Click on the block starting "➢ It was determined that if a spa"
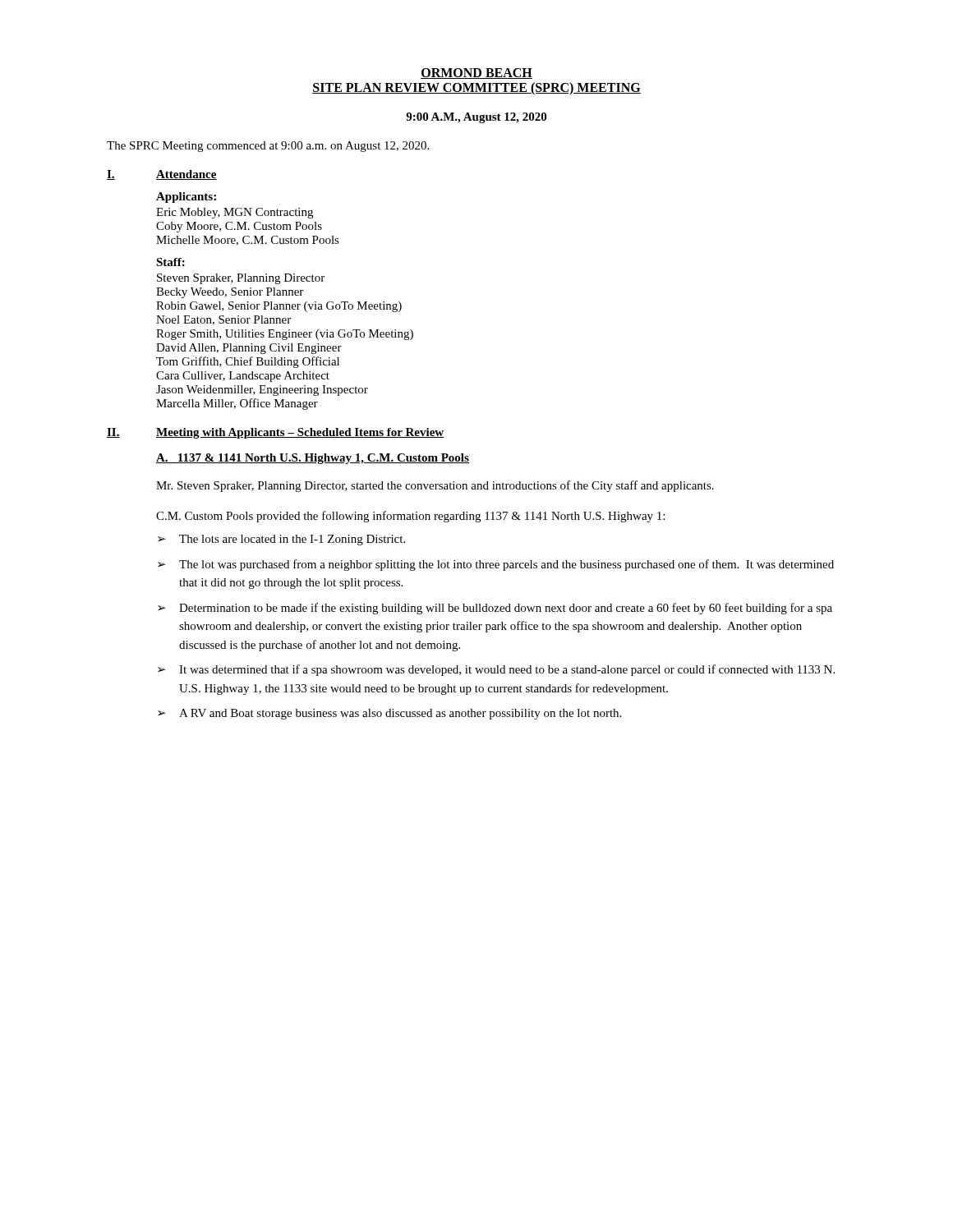The image size is (953, 1232). (501, 679)
